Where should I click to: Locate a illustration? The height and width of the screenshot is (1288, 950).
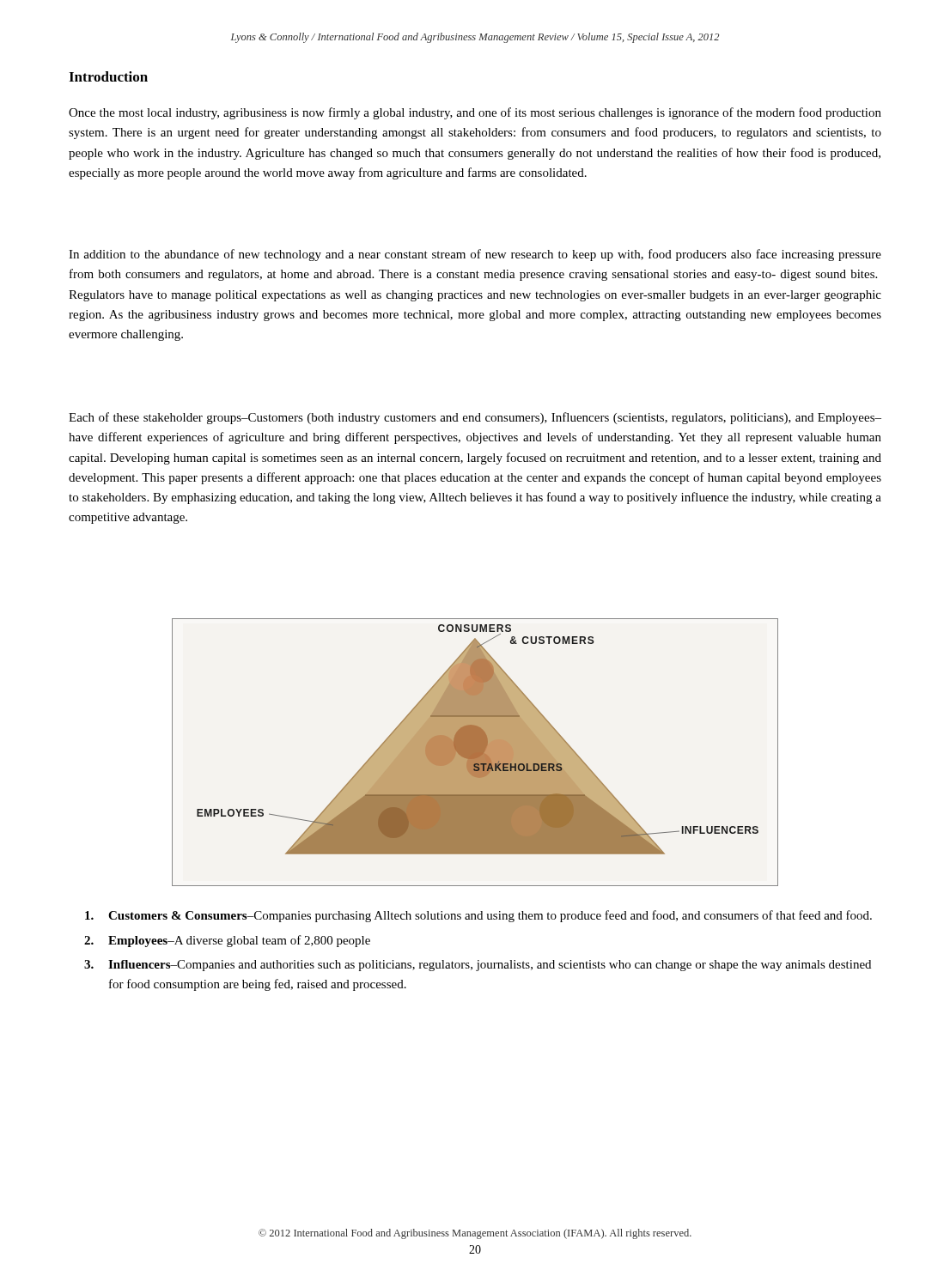(475, 752)
